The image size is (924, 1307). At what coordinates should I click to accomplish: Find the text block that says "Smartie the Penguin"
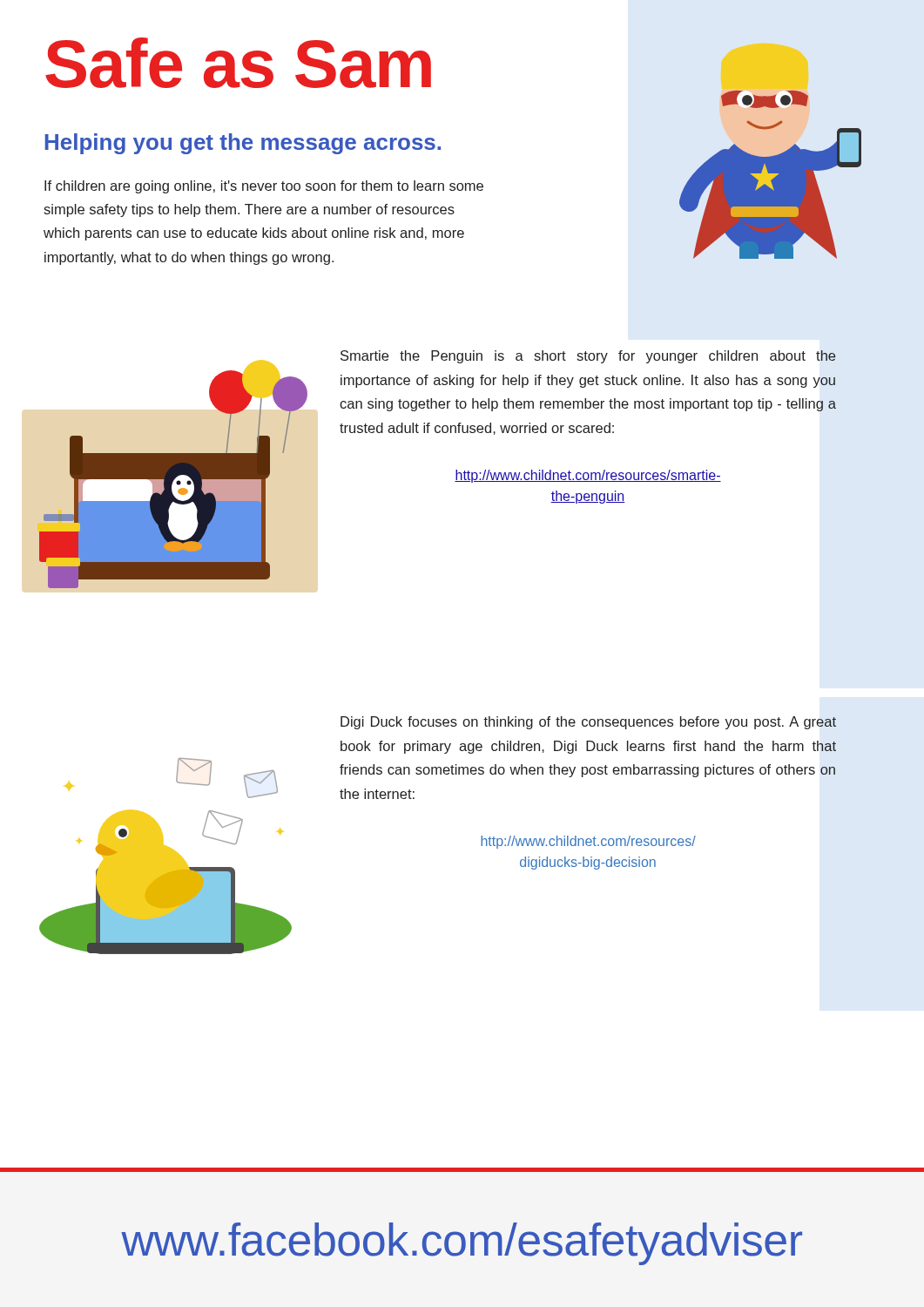[588, 428]
